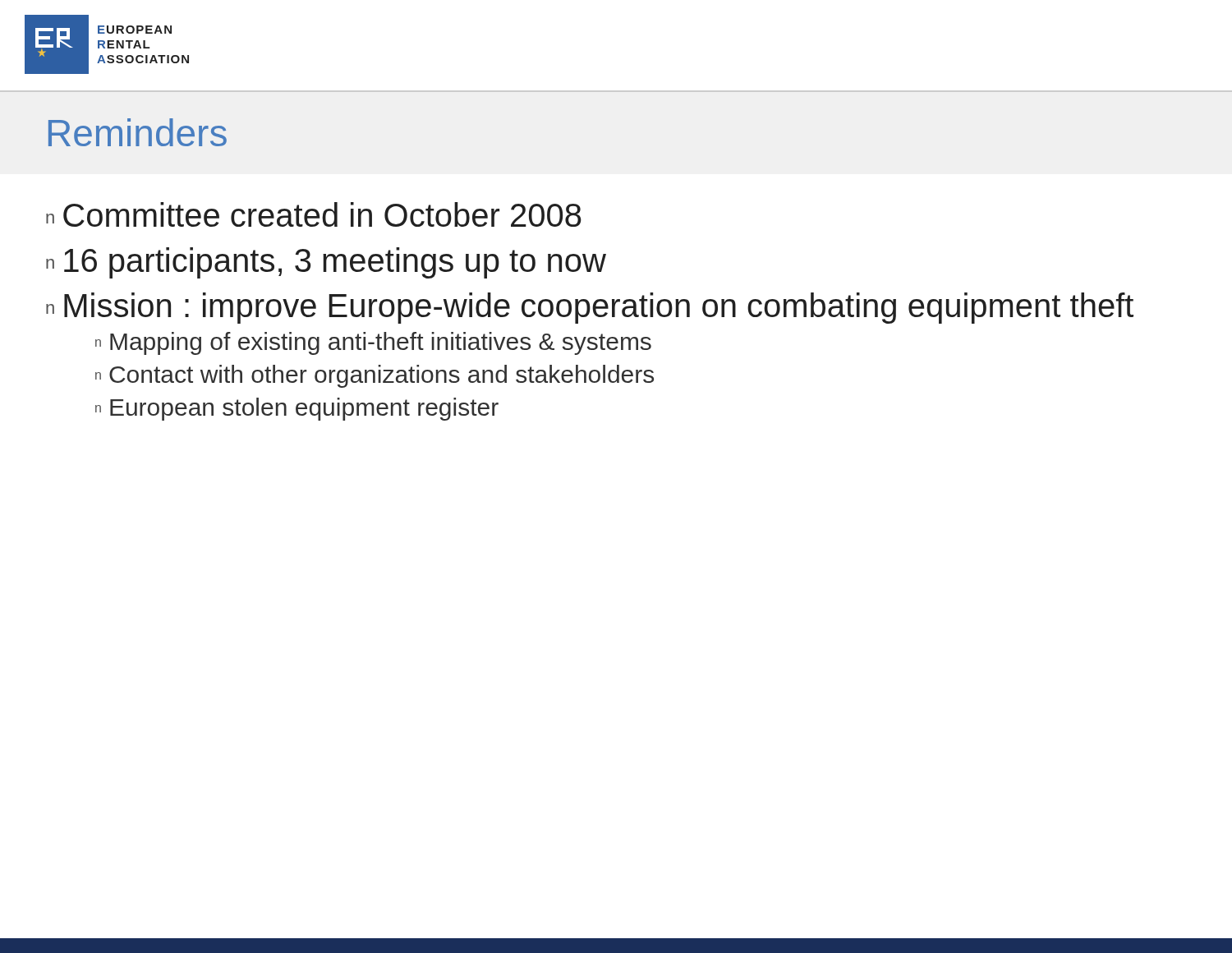Click on the list item that says "n Committee created in October 2008"

click(x=314, y=216)
